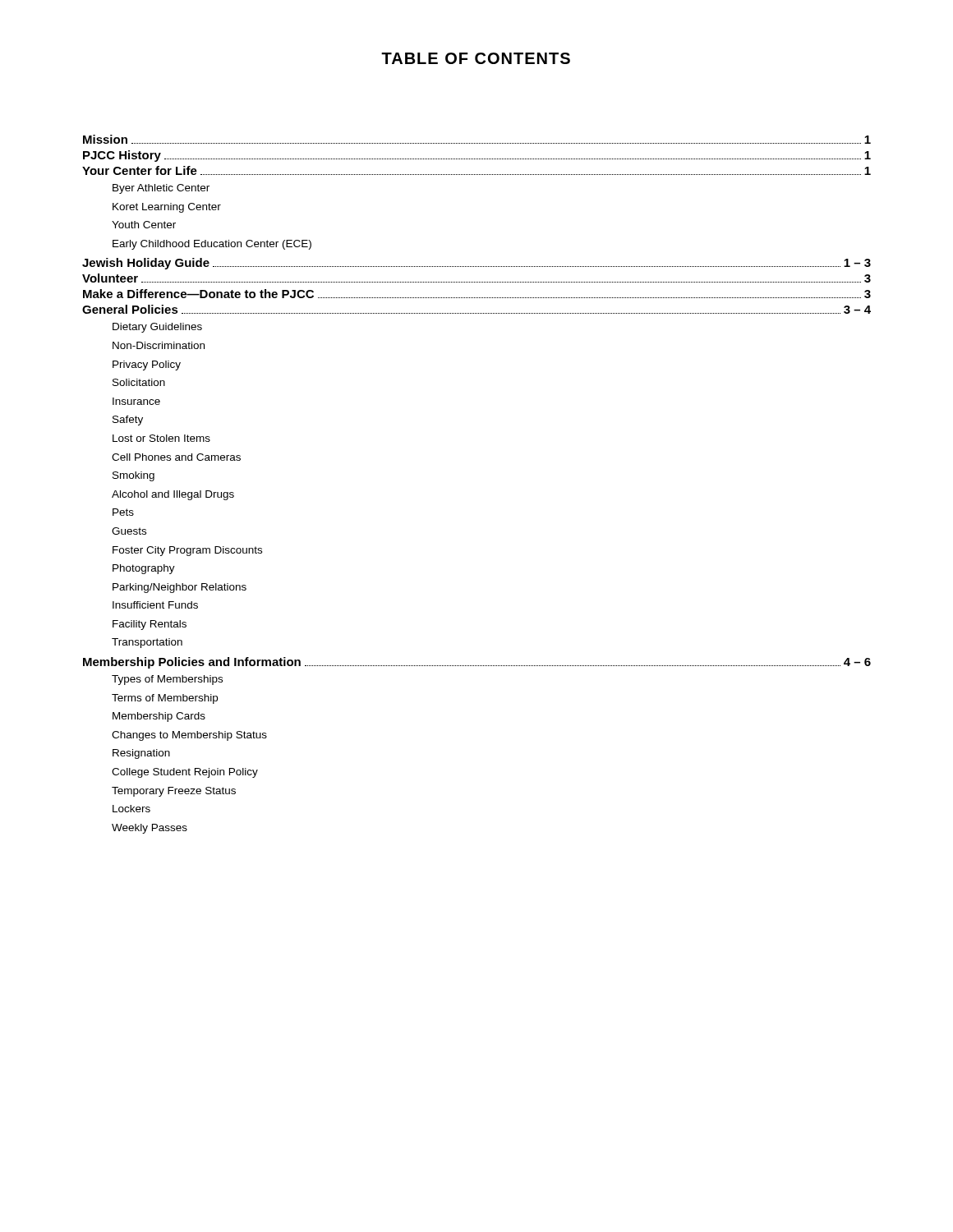Locate the list item containing "General Policies 3 – 4"
Image resolution: width=953 pixels, height=1232 pixels.
[476, 310]
